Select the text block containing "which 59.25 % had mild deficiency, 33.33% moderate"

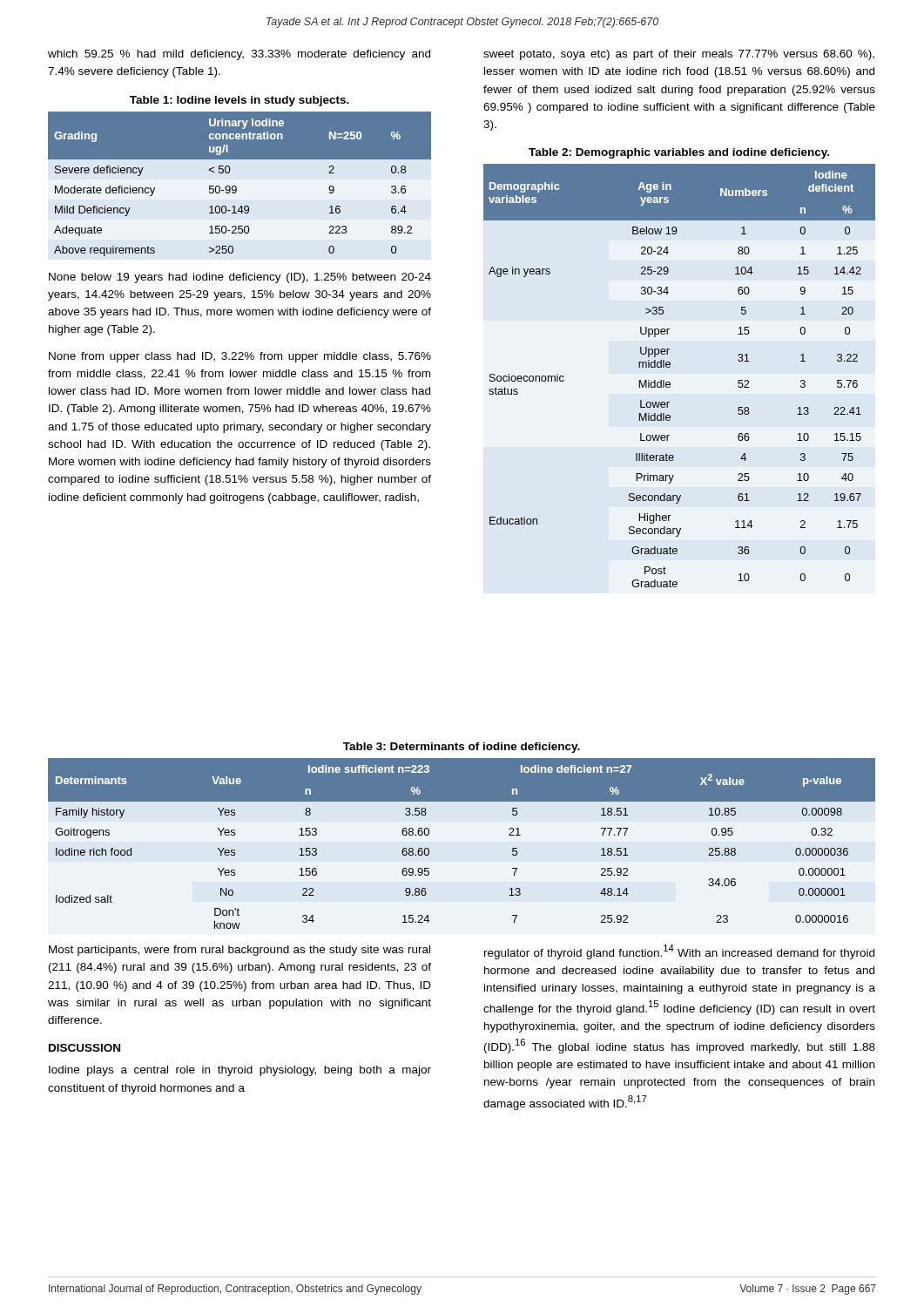pos(239,62)
